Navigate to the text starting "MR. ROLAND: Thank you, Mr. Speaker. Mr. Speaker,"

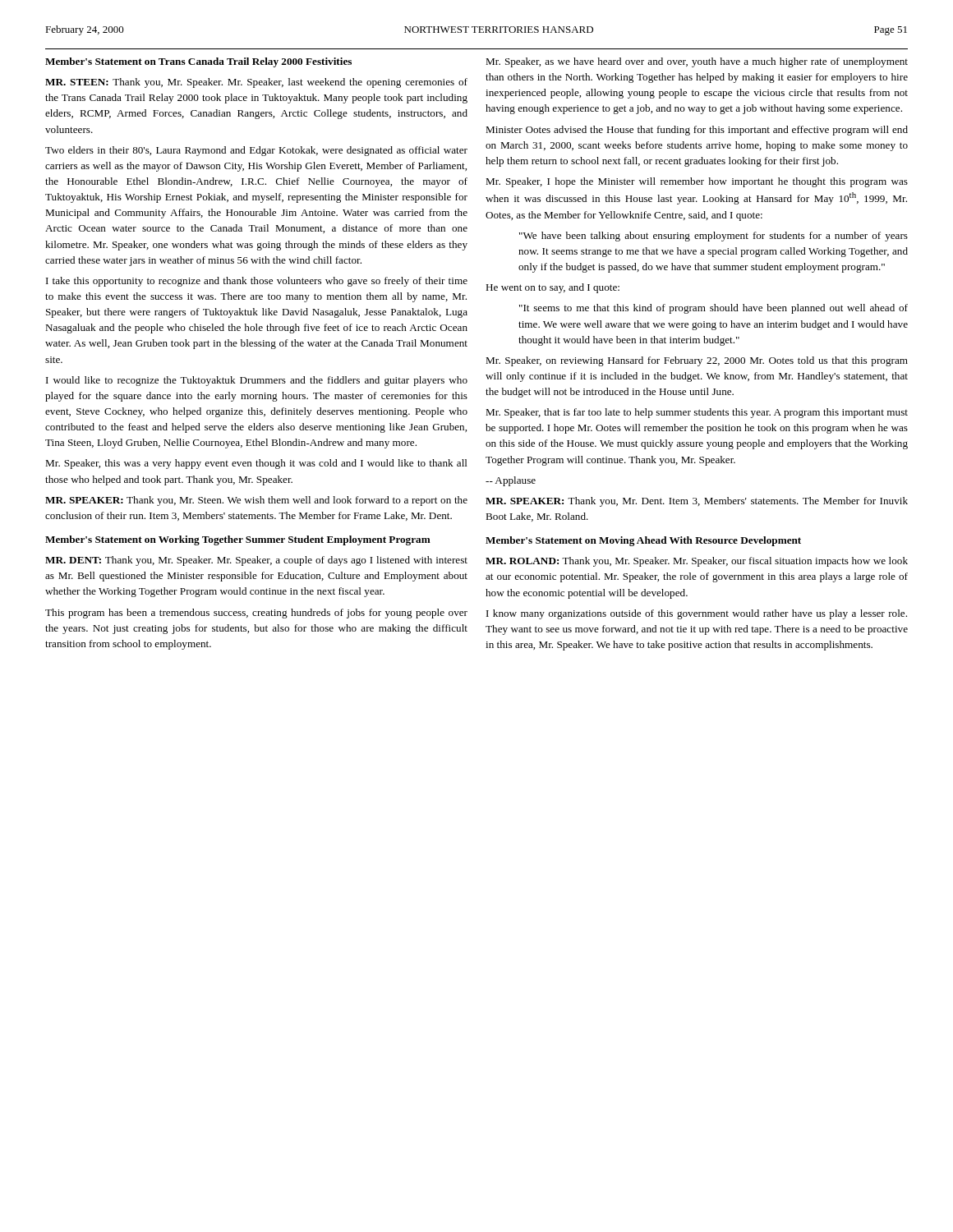[x=697, y=577]
